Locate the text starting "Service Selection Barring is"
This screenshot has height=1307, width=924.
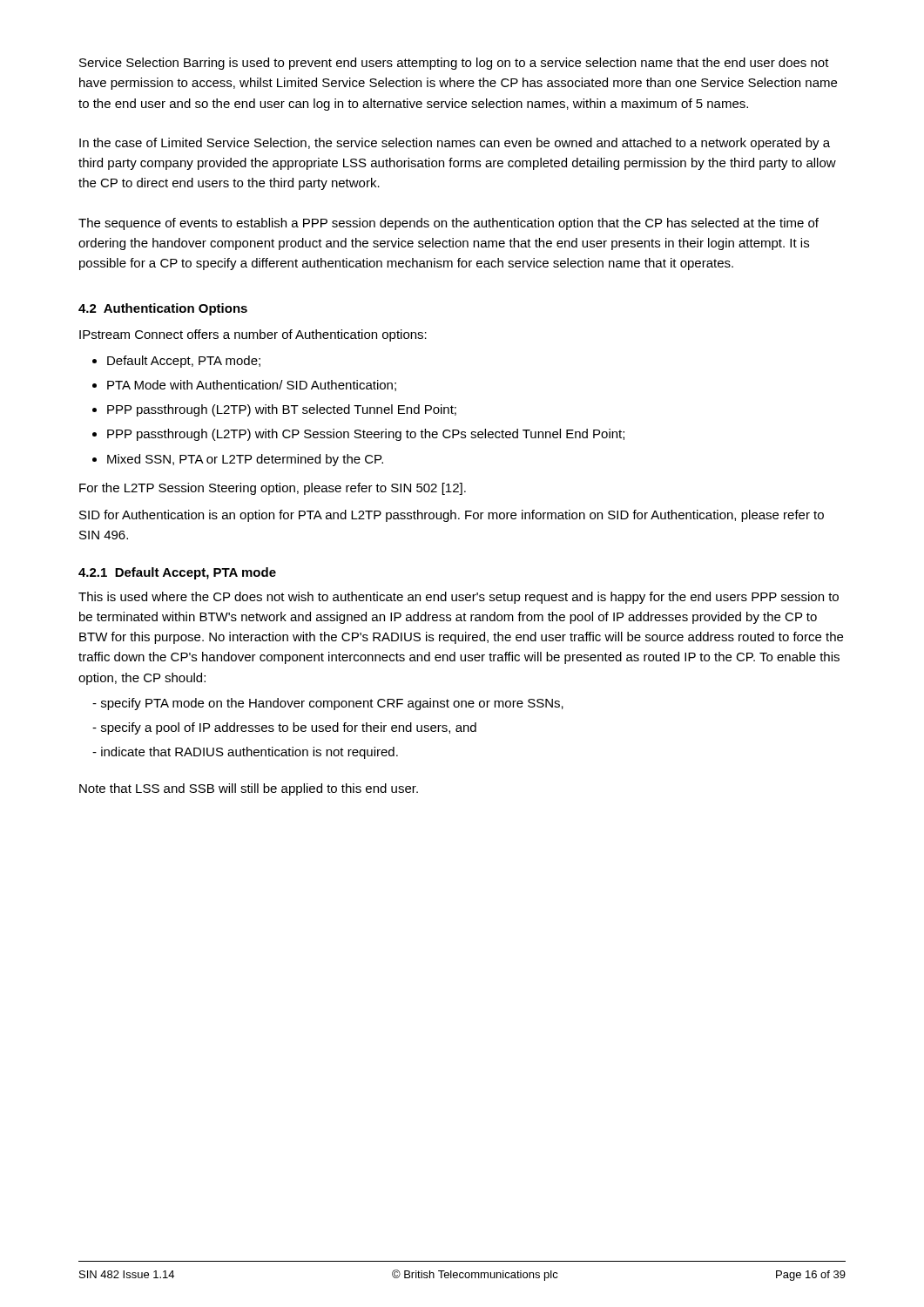pos(458,83)
